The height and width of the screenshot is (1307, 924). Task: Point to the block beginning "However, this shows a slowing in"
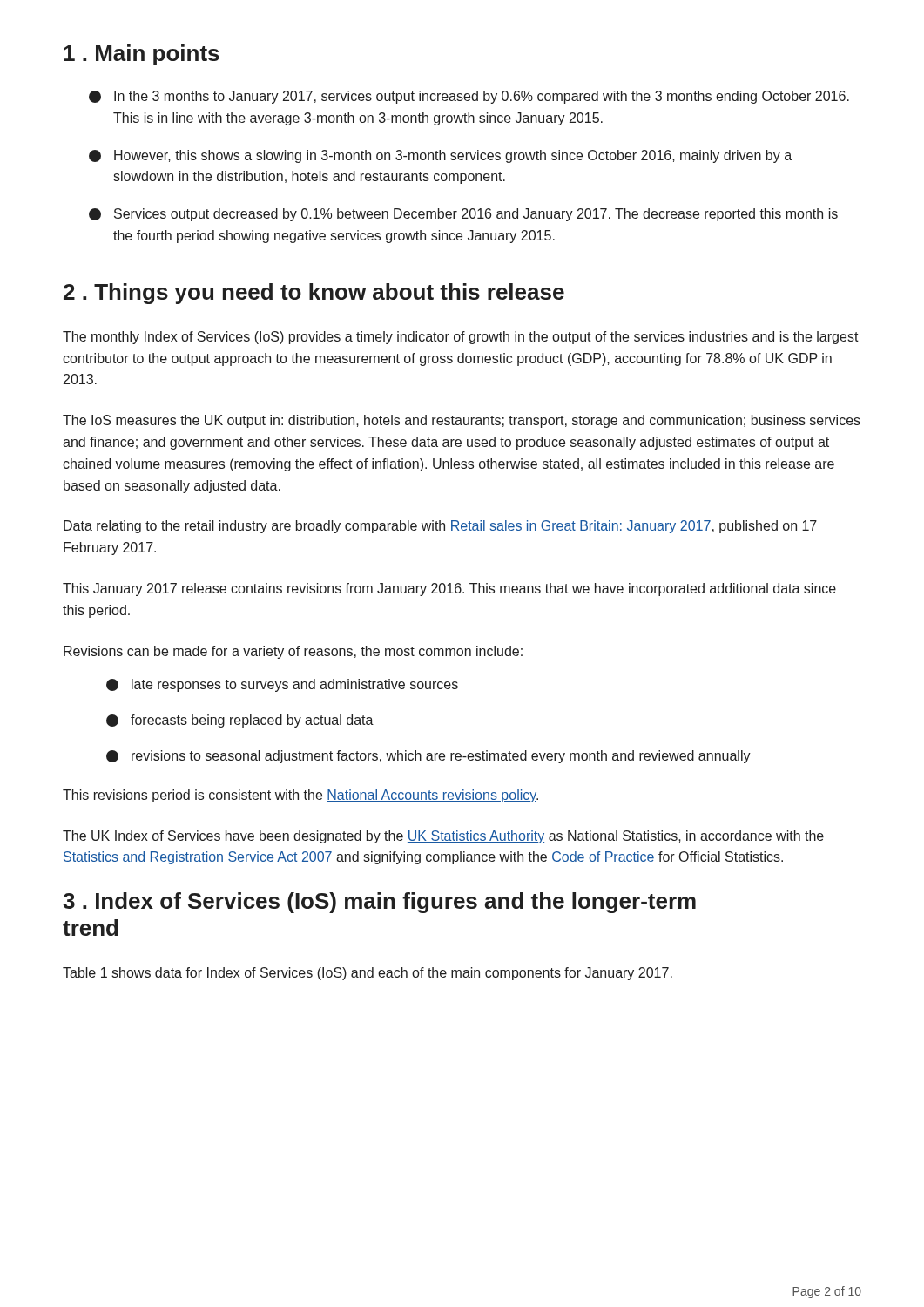tap(471, 167)
